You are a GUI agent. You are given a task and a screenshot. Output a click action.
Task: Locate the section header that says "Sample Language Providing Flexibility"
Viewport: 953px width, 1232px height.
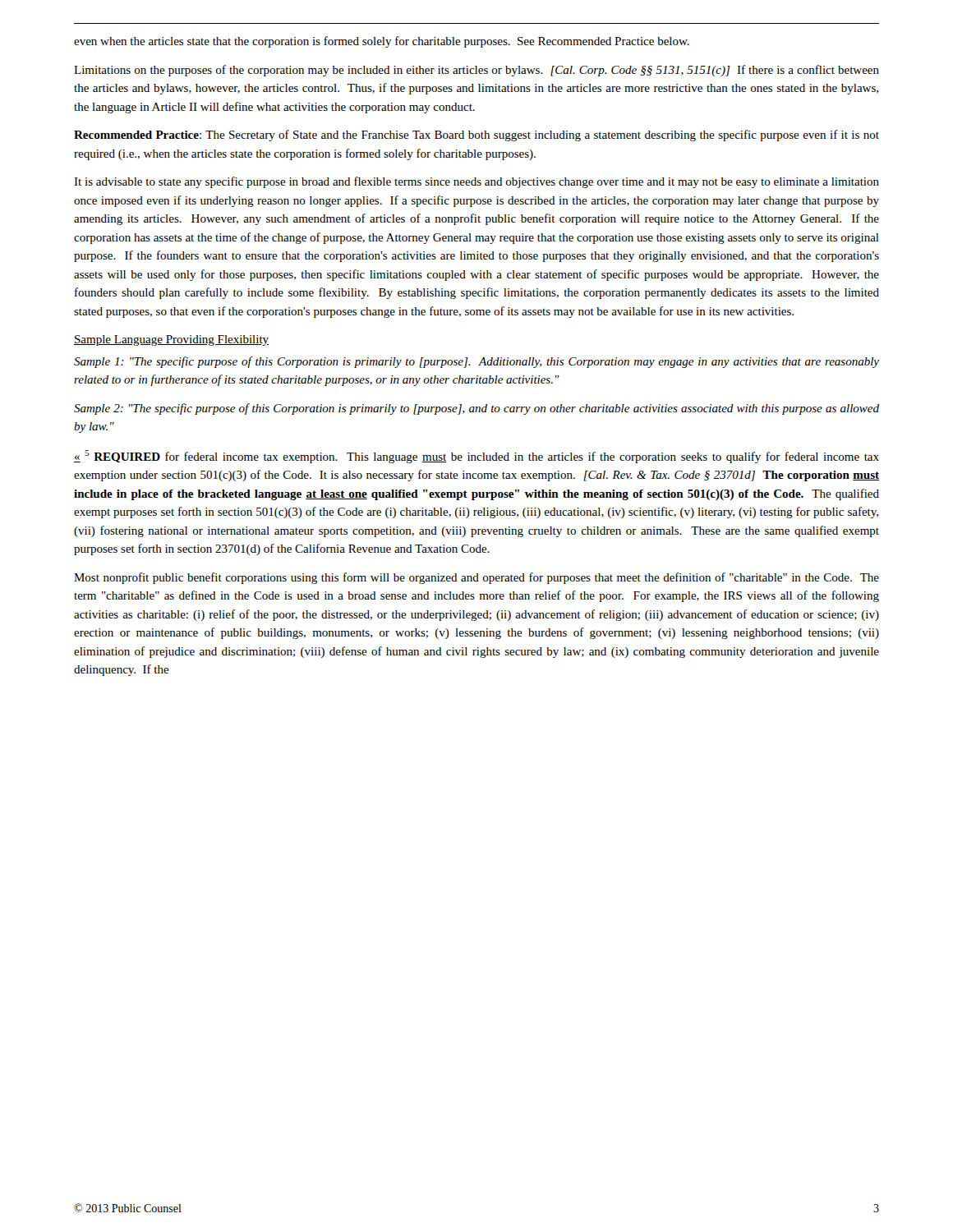(171, 340)
